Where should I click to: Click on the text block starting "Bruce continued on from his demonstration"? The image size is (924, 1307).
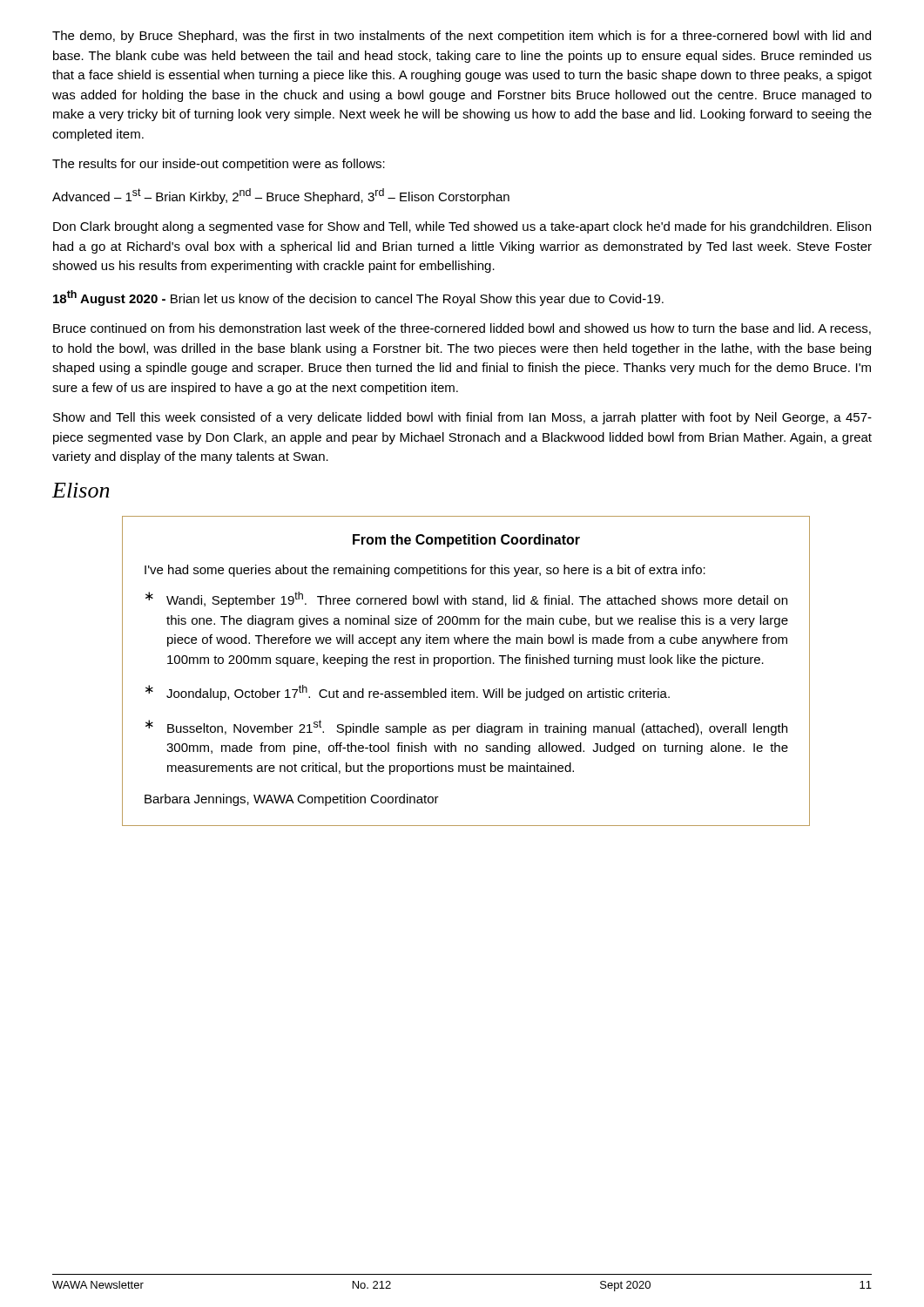click(462, 357)
